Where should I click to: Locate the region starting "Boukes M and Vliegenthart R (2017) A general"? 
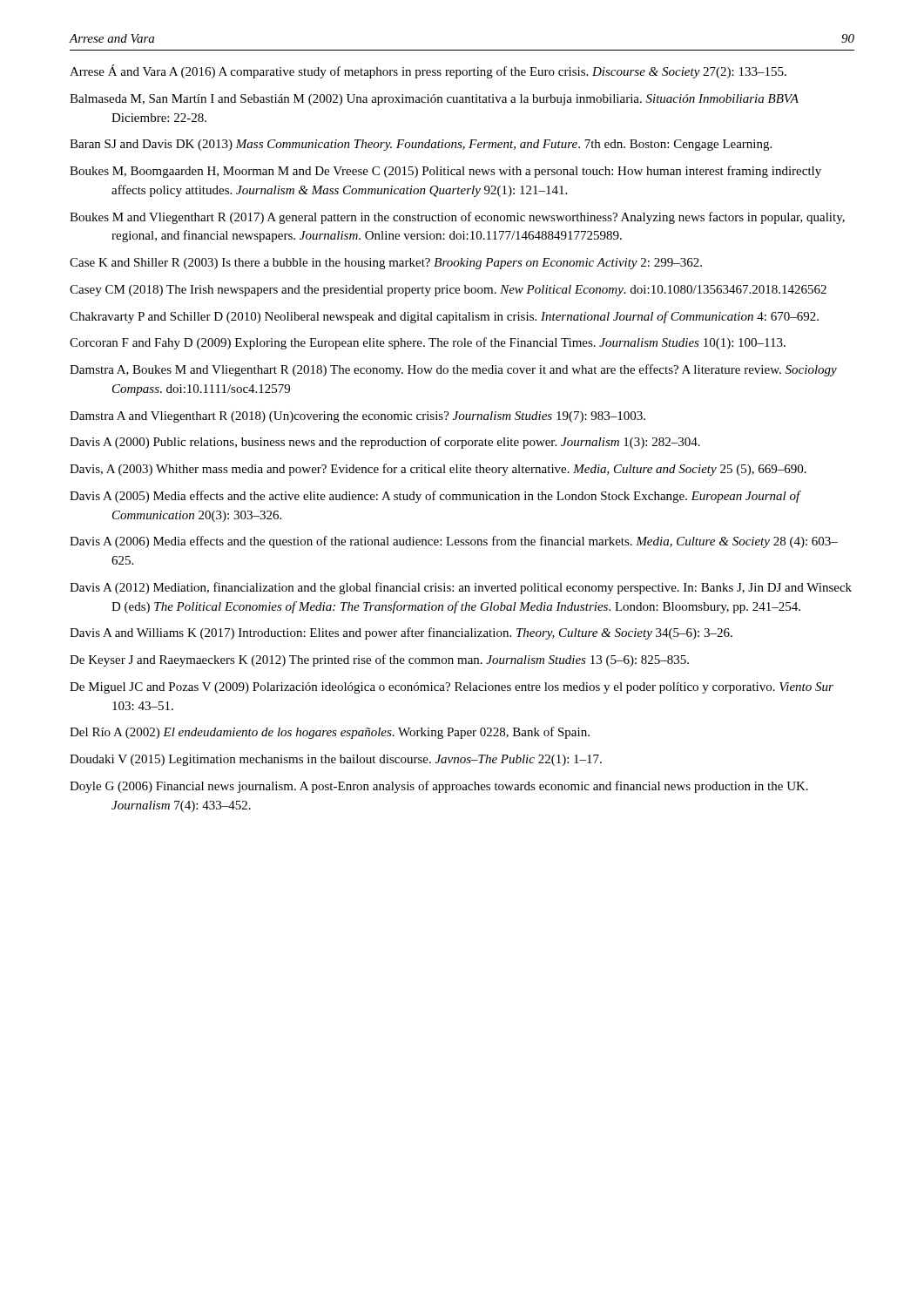pos(457,226)
